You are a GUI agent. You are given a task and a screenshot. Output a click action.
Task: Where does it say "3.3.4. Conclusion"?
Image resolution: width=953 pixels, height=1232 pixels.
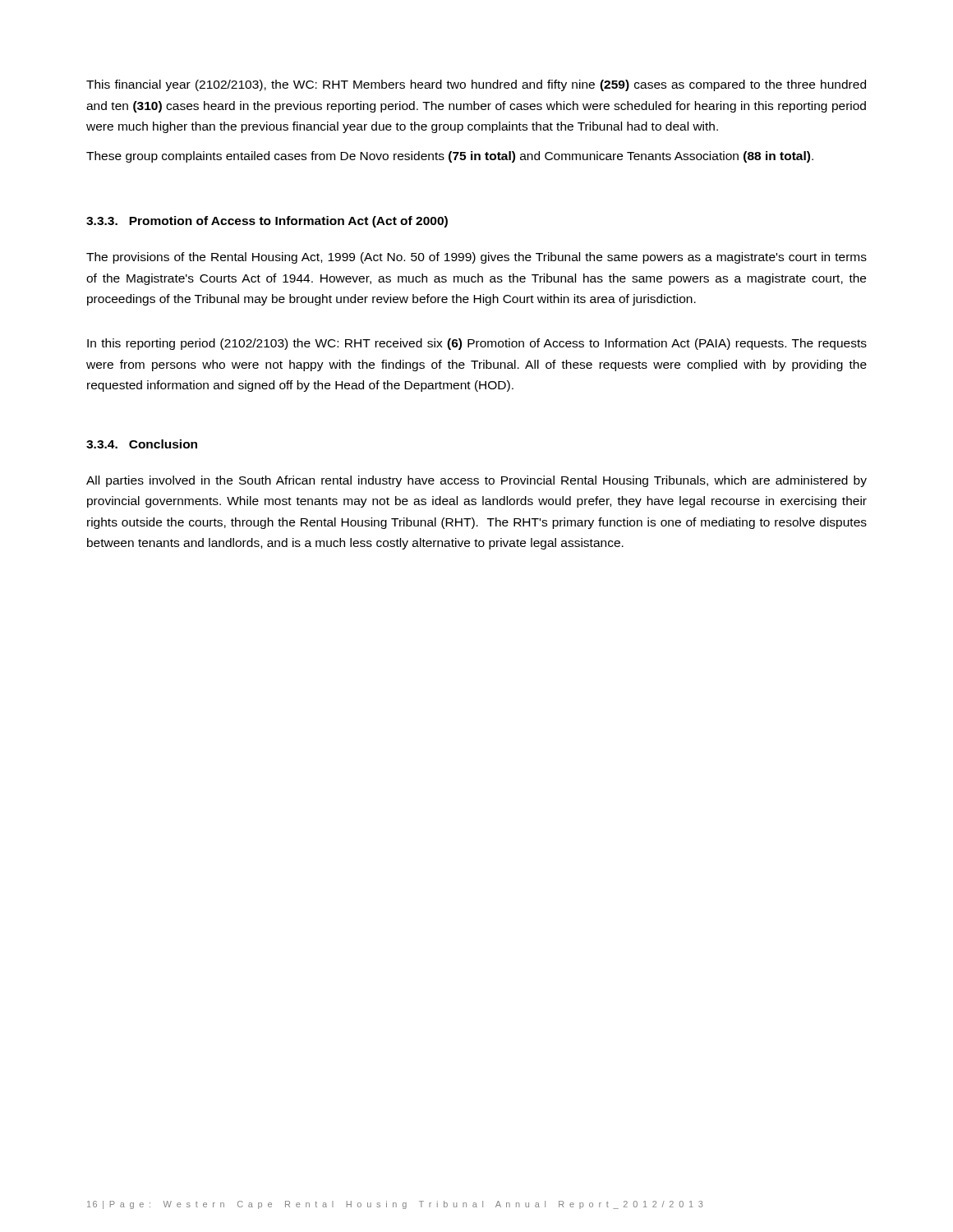142,444
